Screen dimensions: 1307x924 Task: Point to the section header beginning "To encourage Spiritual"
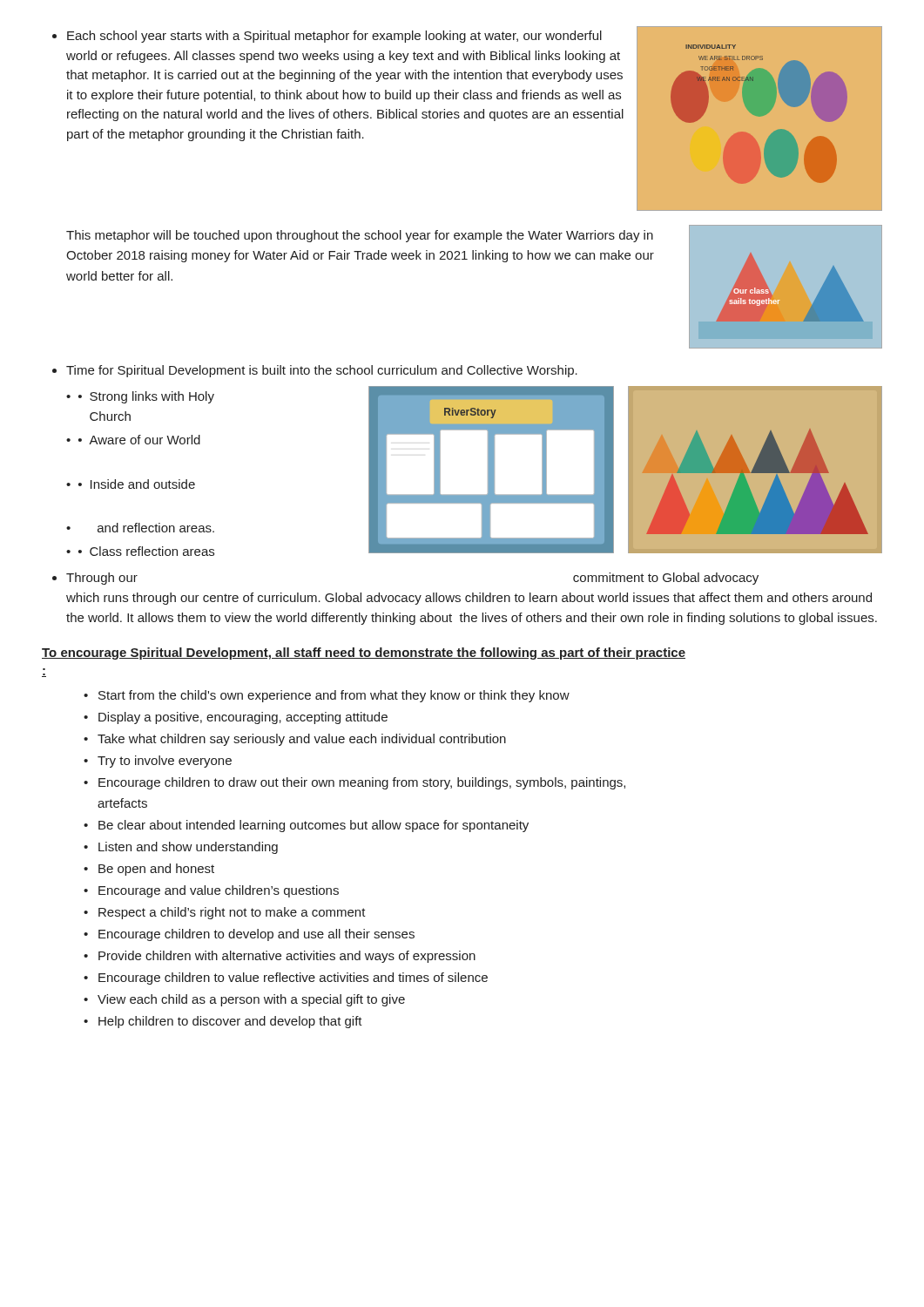click(x=364, y=652)
